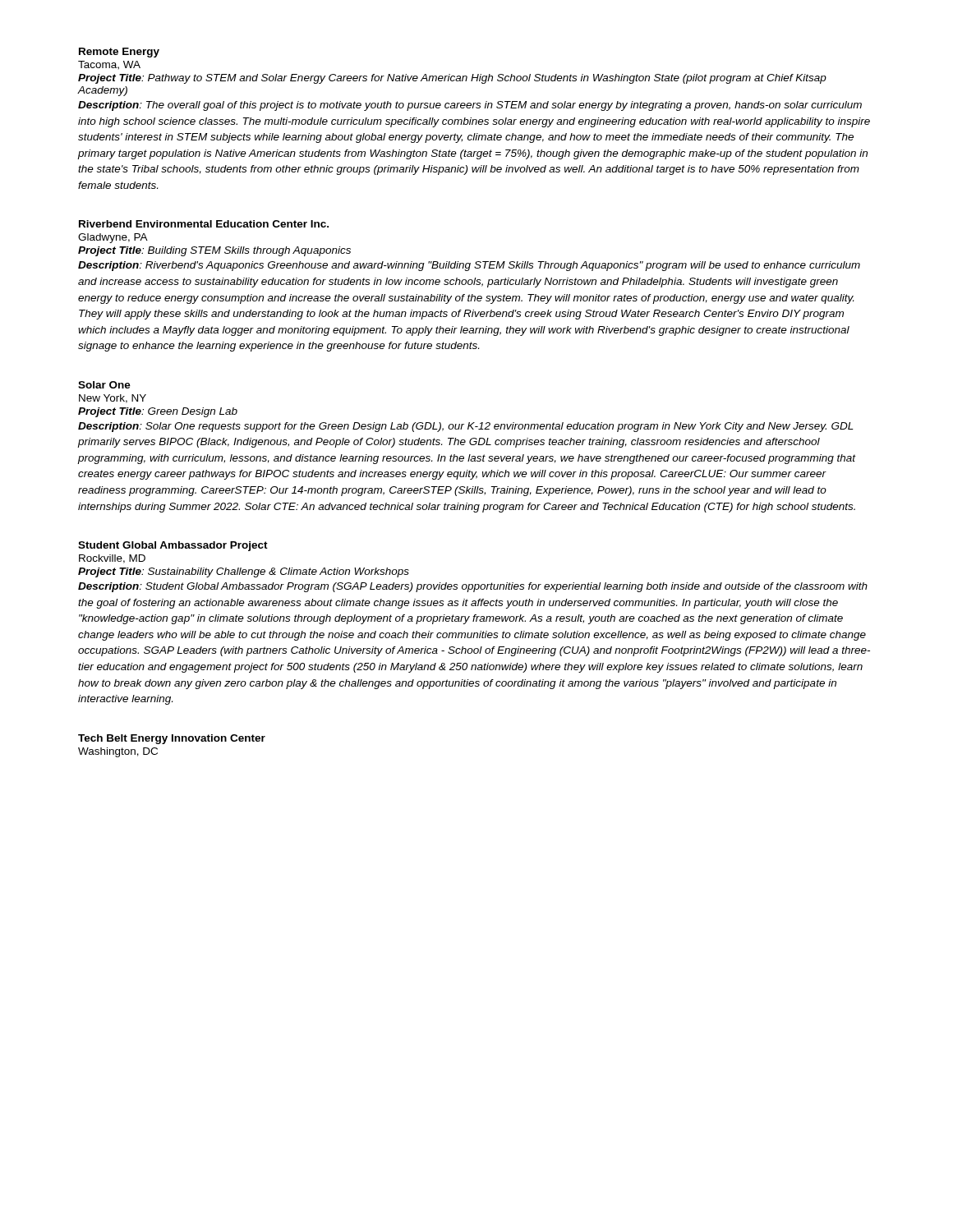Viewport: 953px width, 1232px height.
Task: Find the section header containing "Solar One"
Action: 104,385
